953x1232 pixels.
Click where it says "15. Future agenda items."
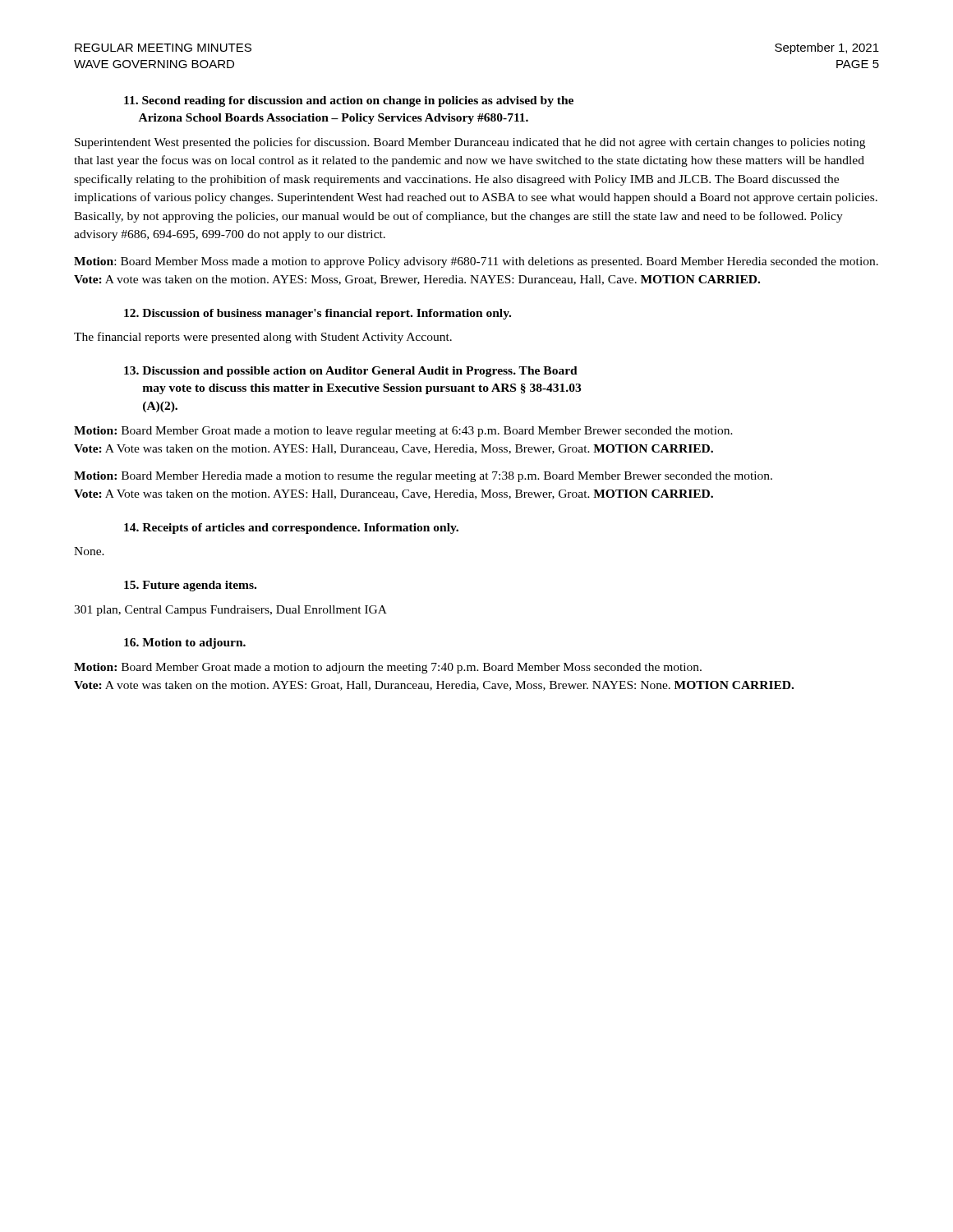point(190,584)
